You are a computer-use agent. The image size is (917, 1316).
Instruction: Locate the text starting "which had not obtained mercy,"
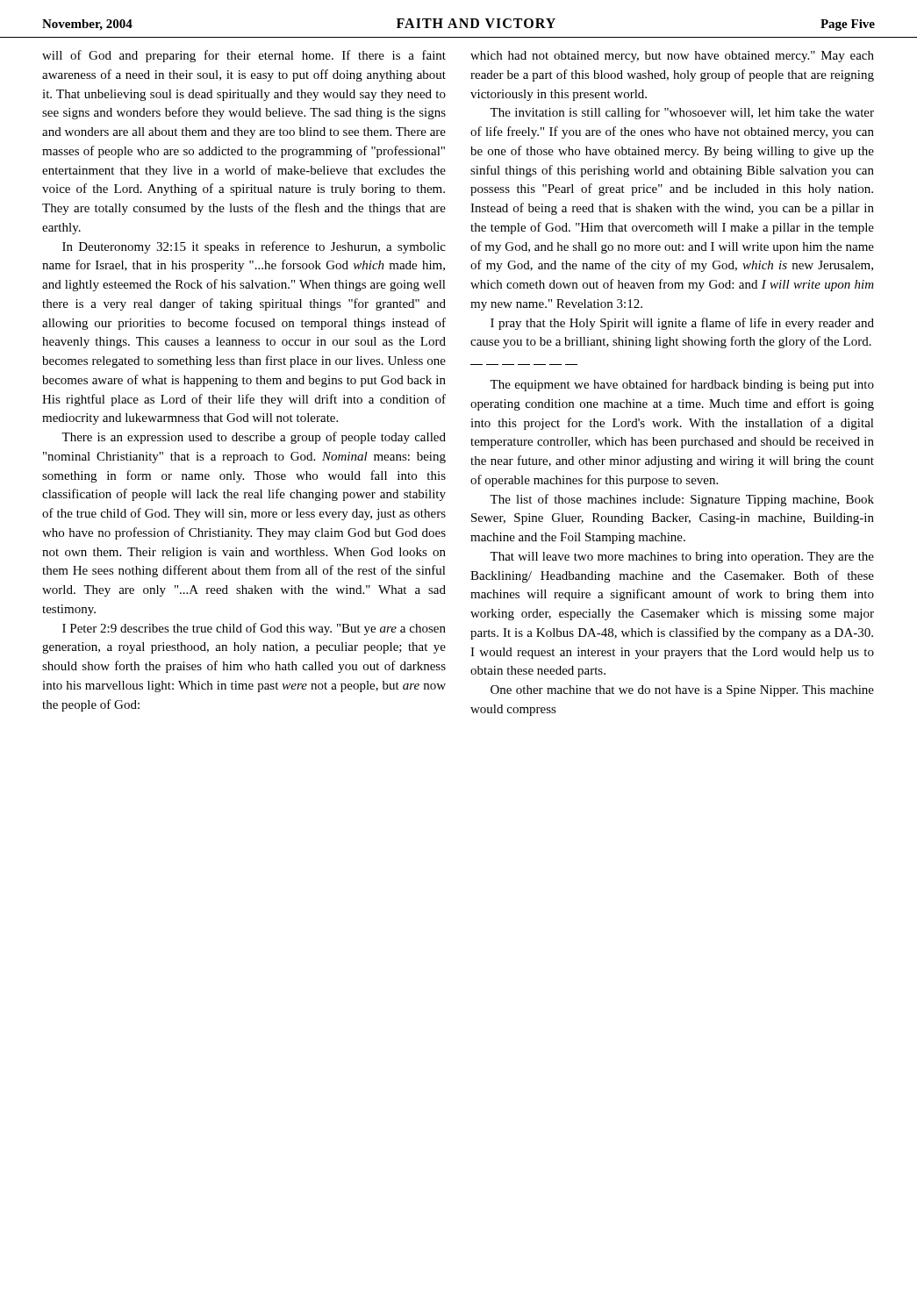(x=672, y=383)
